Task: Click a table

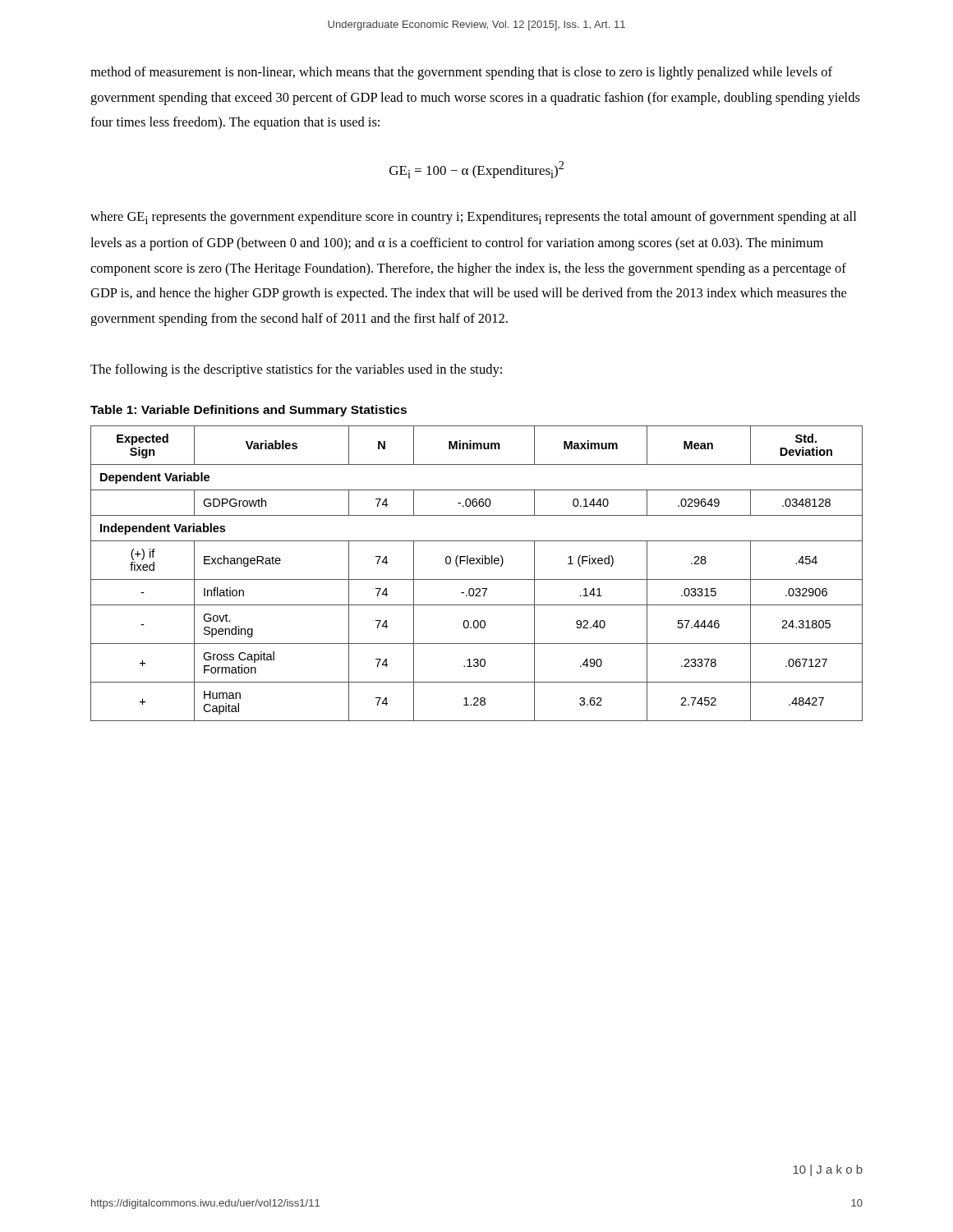Action: [x=476, y=573]
